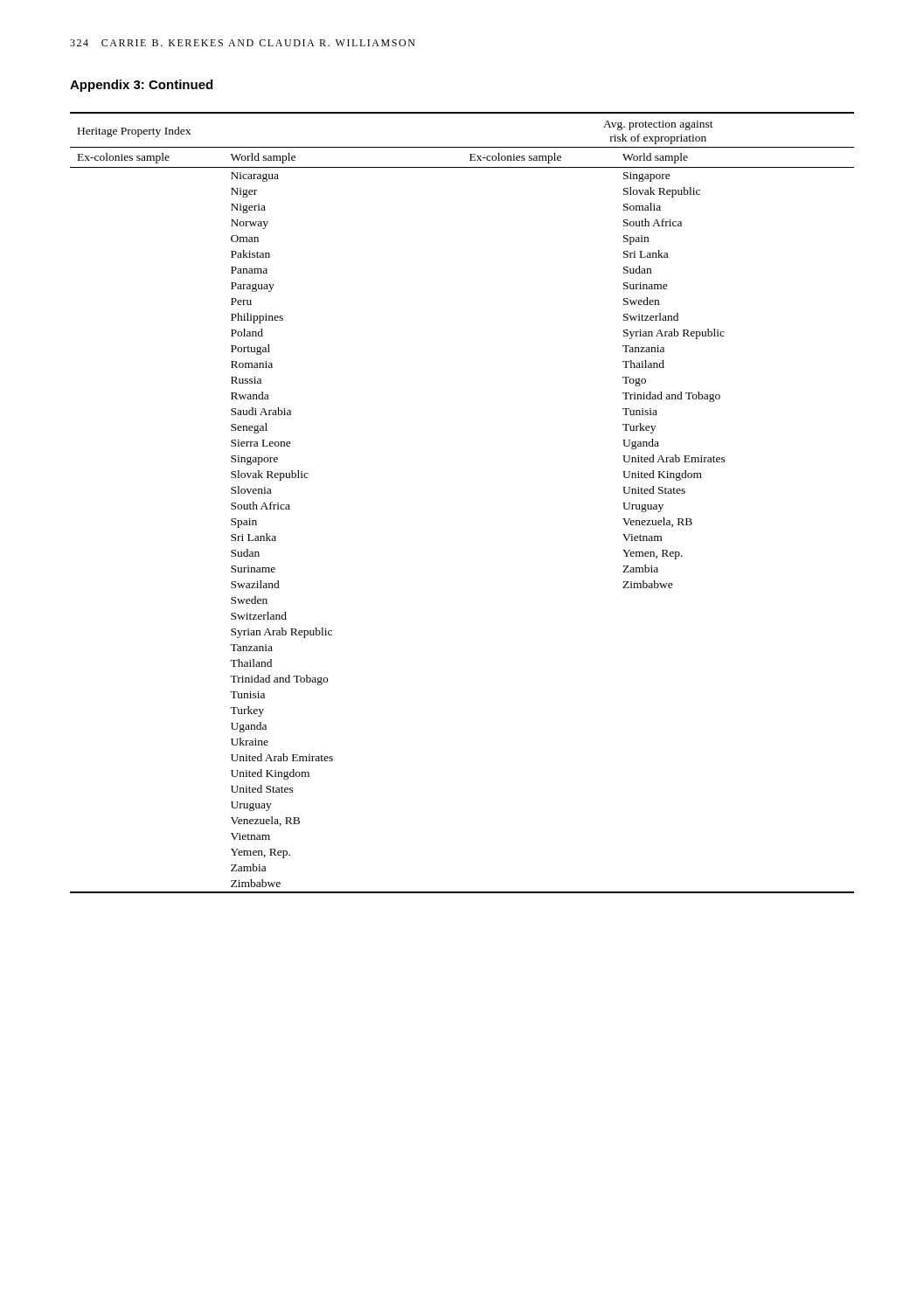This screenshot has width=924, height=1311.
Task: Locate the table with the text "Trinidad and Tobago"
Action: [x=462, y=505]
